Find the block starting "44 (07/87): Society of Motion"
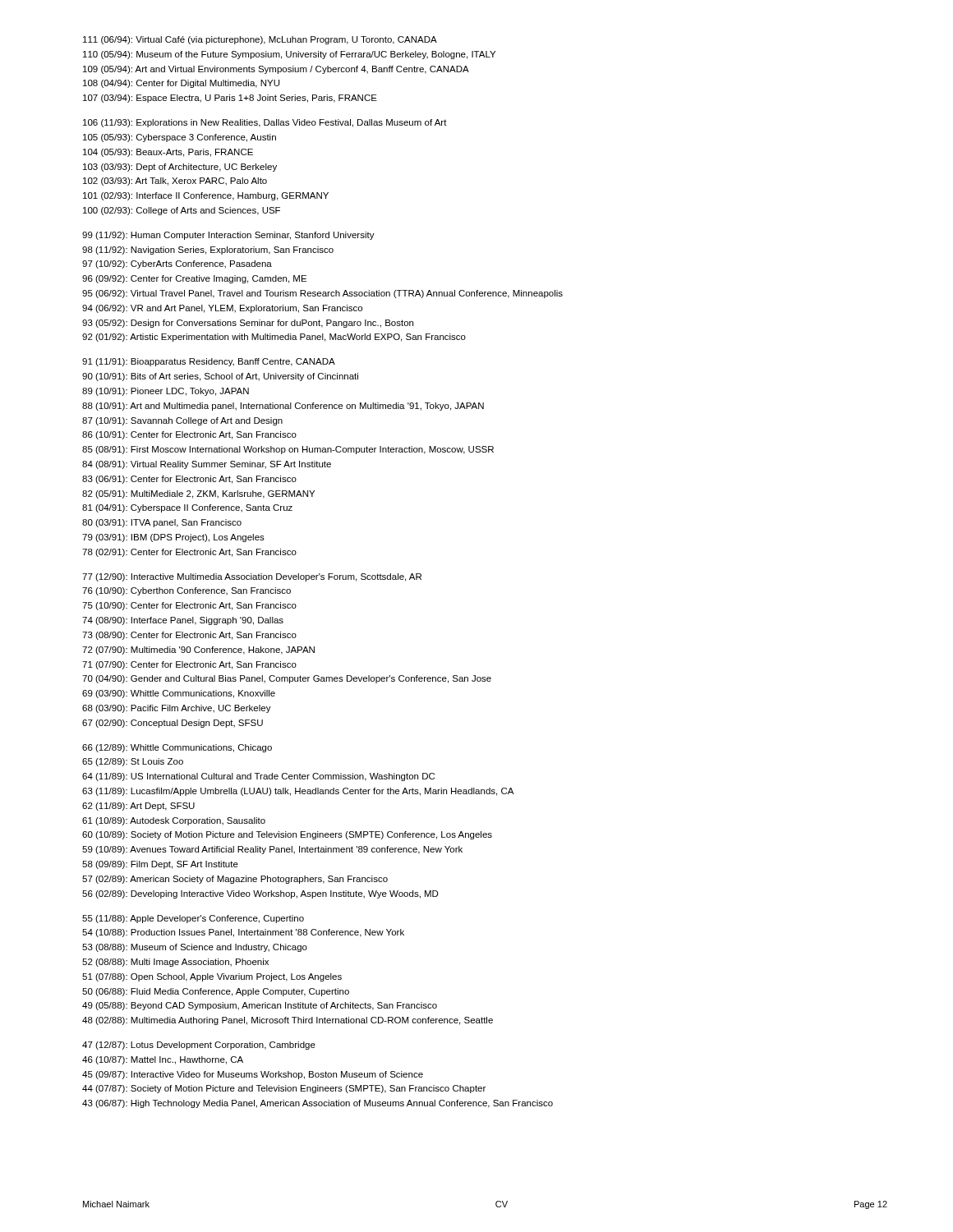 click(x=284, y=1089)
